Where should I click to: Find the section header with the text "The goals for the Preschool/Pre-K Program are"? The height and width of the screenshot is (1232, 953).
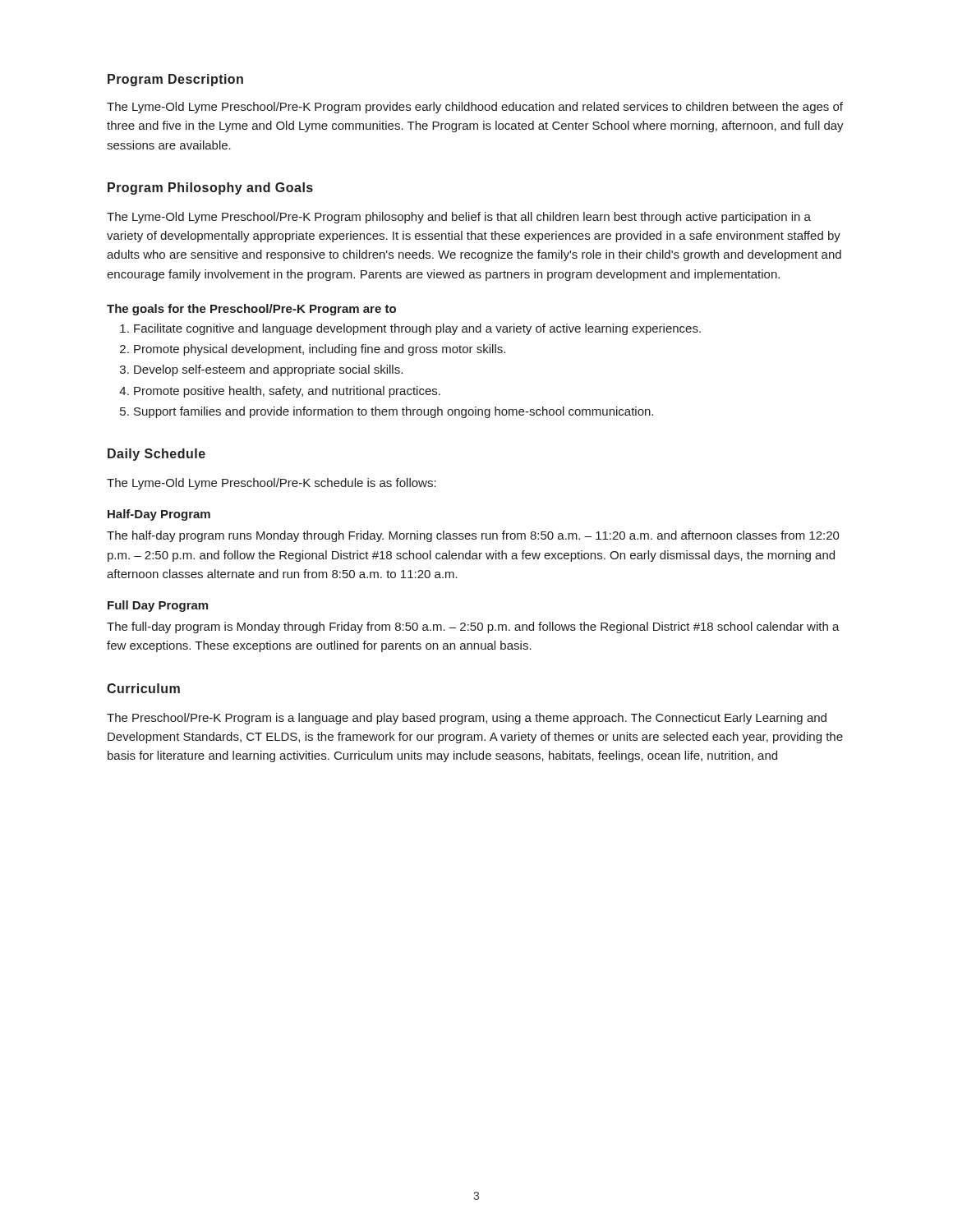click(x=252, y=308)
